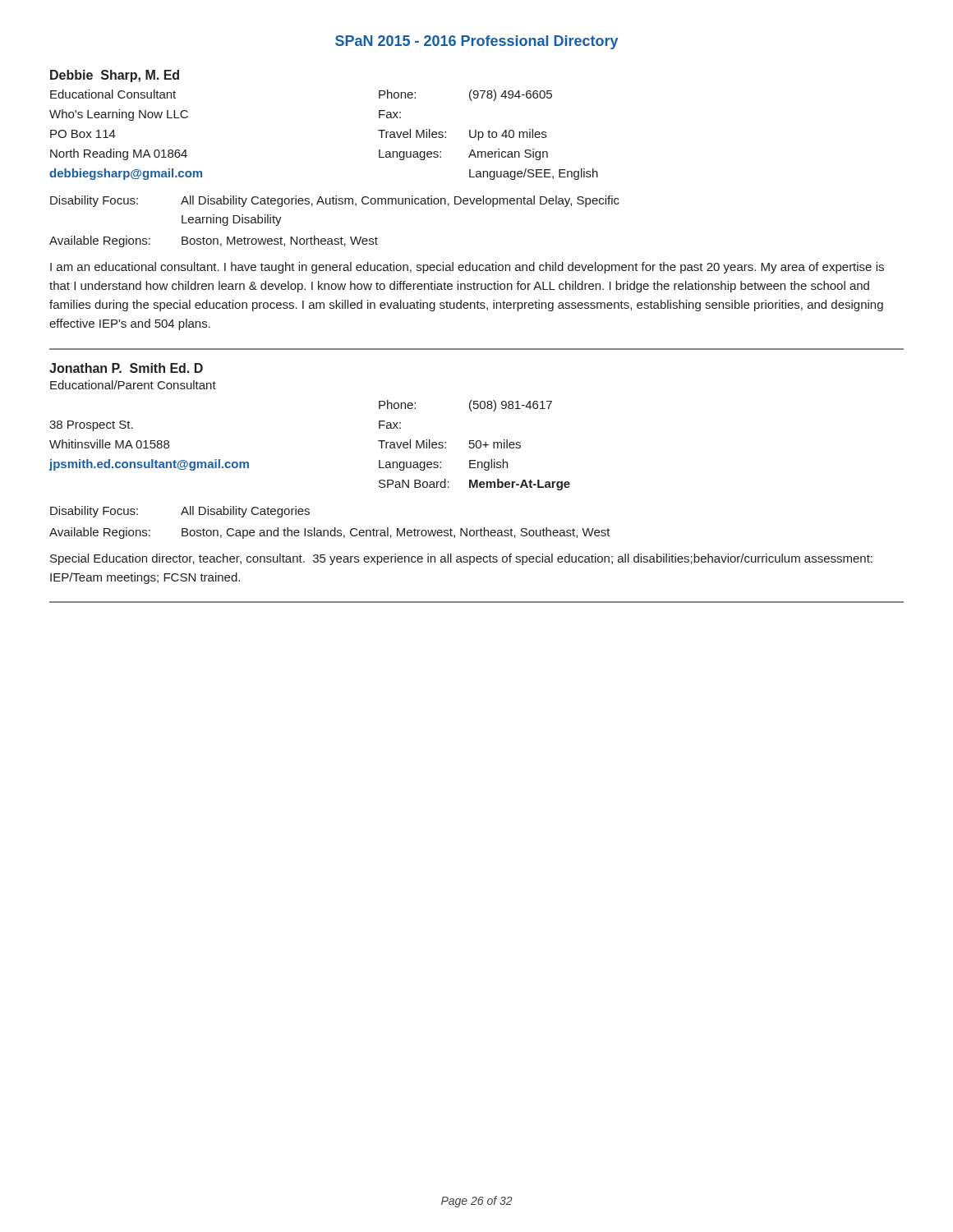Locate the text with the text "Educational/Parent Consultant"
953x1232 pixels.
coord(133,384)
